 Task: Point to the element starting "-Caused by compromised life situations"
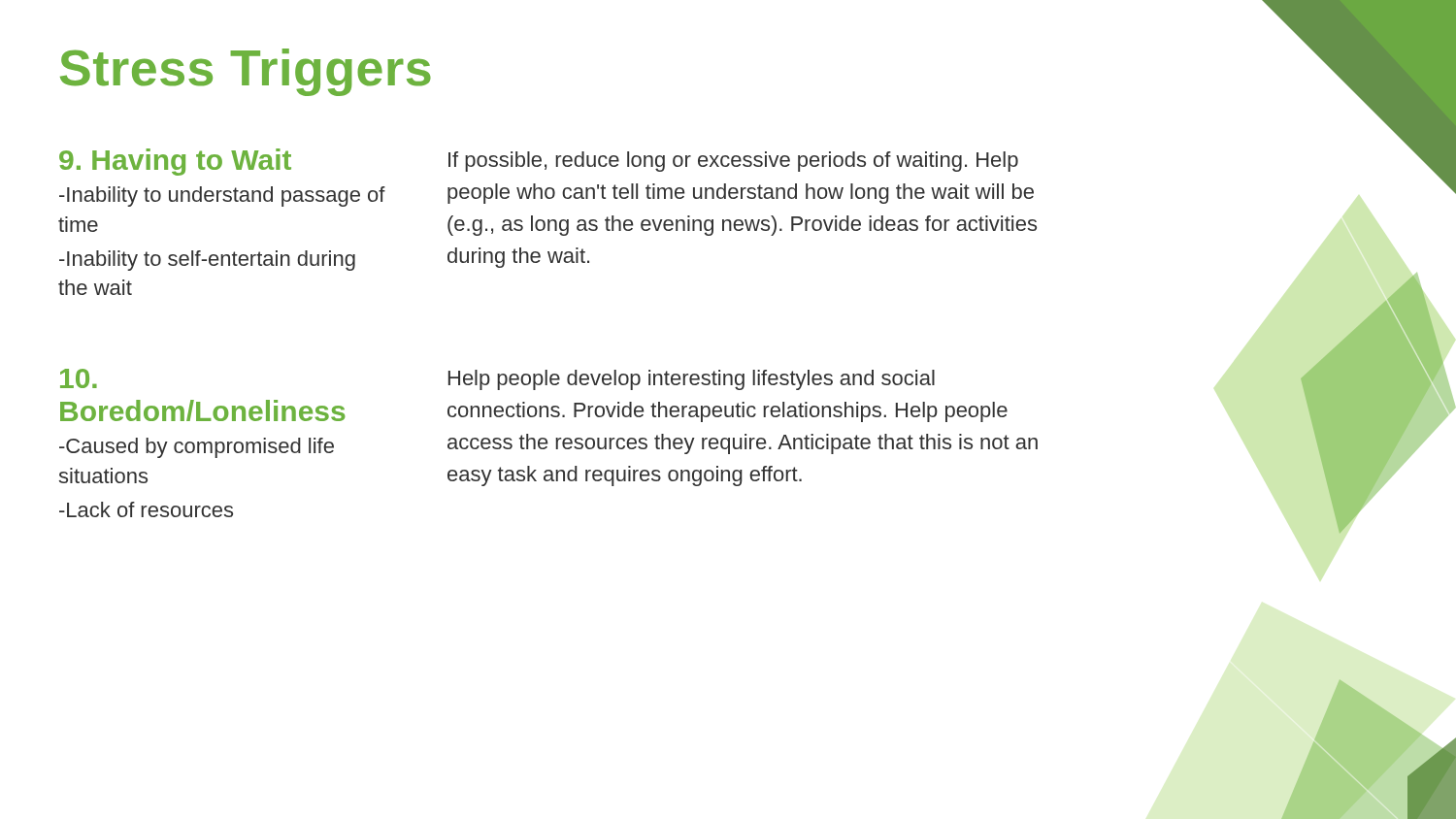(x=223, y=462)
